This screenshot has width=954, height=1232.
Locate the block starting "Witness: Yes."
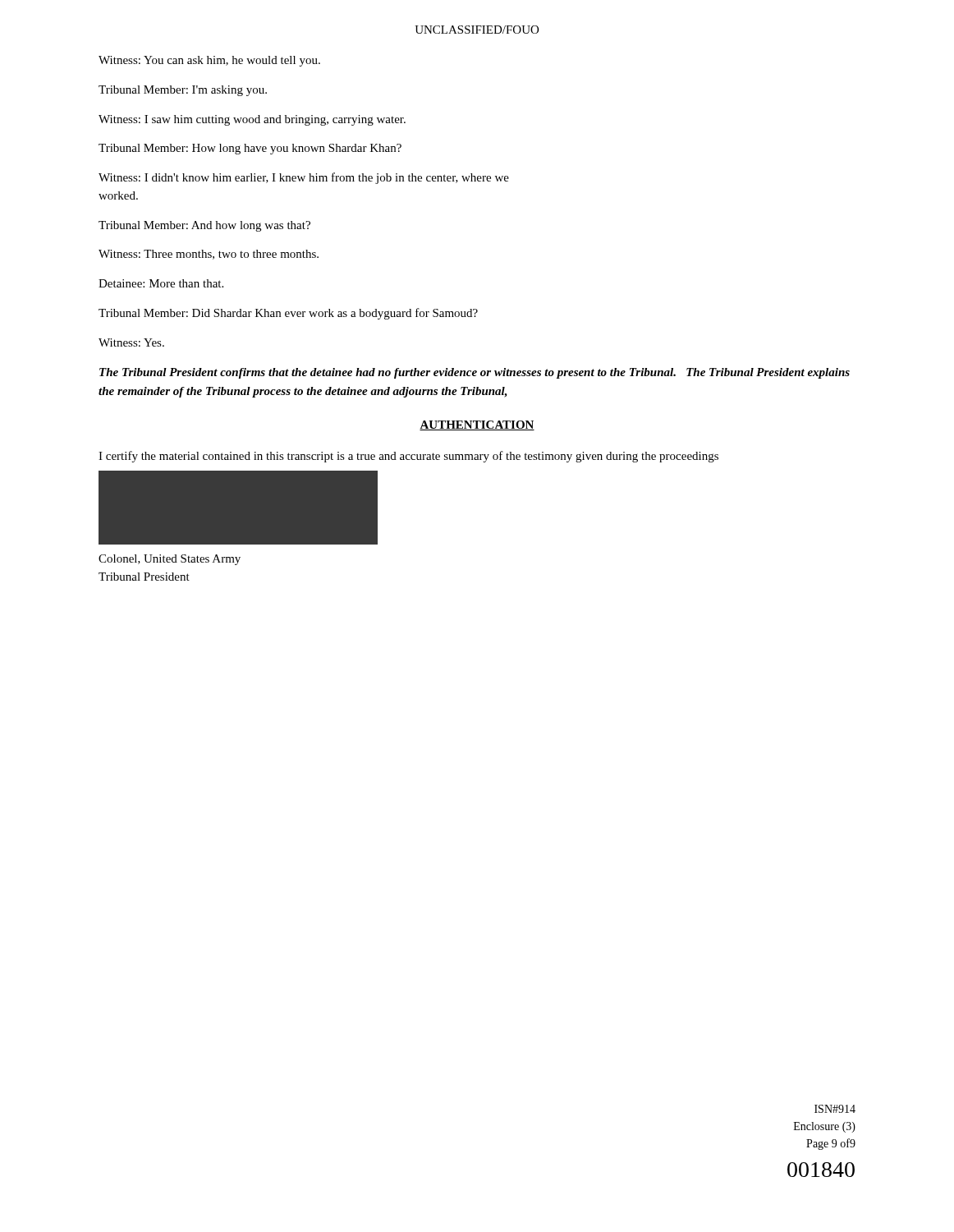(132, 342)
